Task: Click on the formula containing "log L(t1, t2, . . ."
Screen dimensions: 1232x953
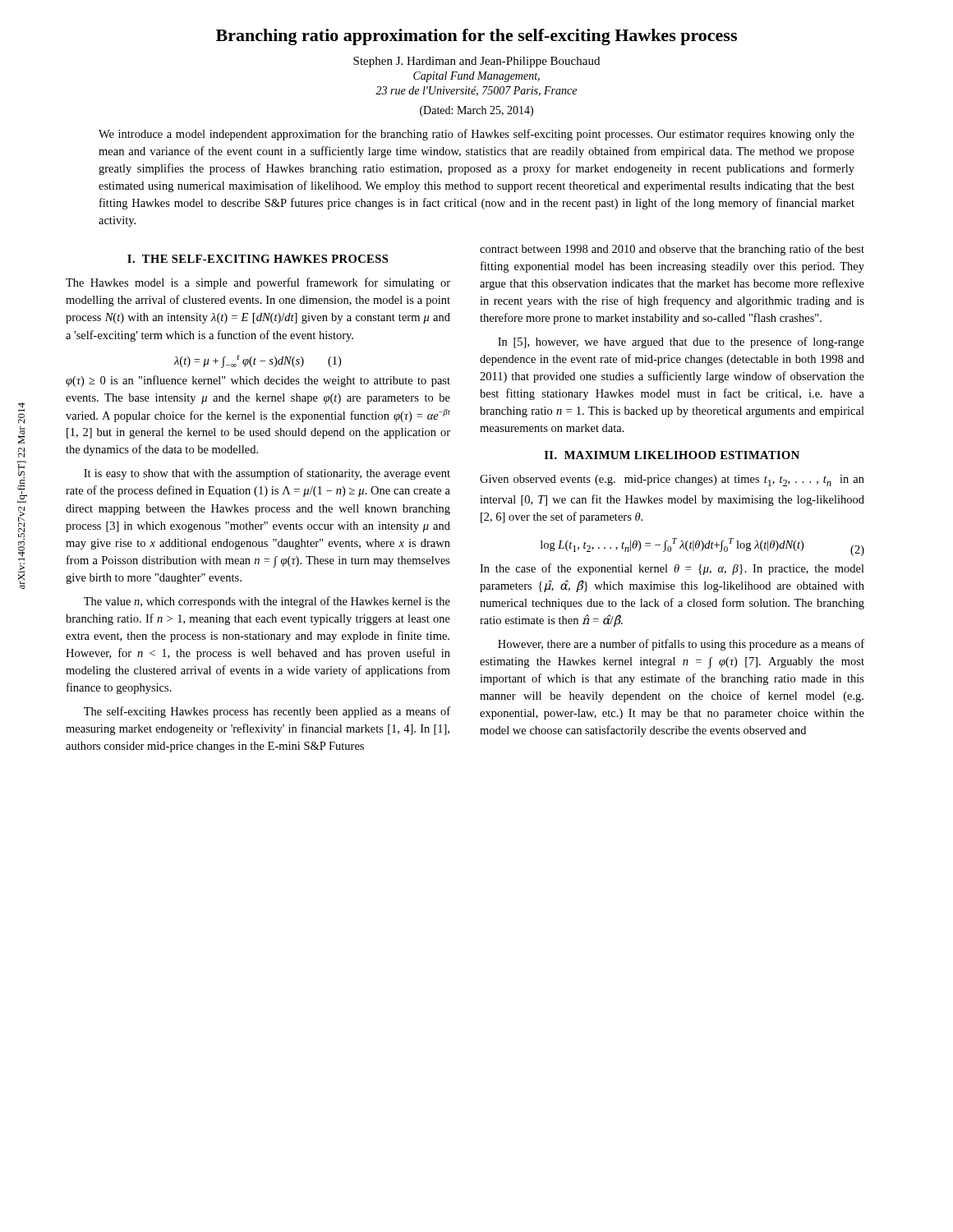Action: click(x=672, y=545)
